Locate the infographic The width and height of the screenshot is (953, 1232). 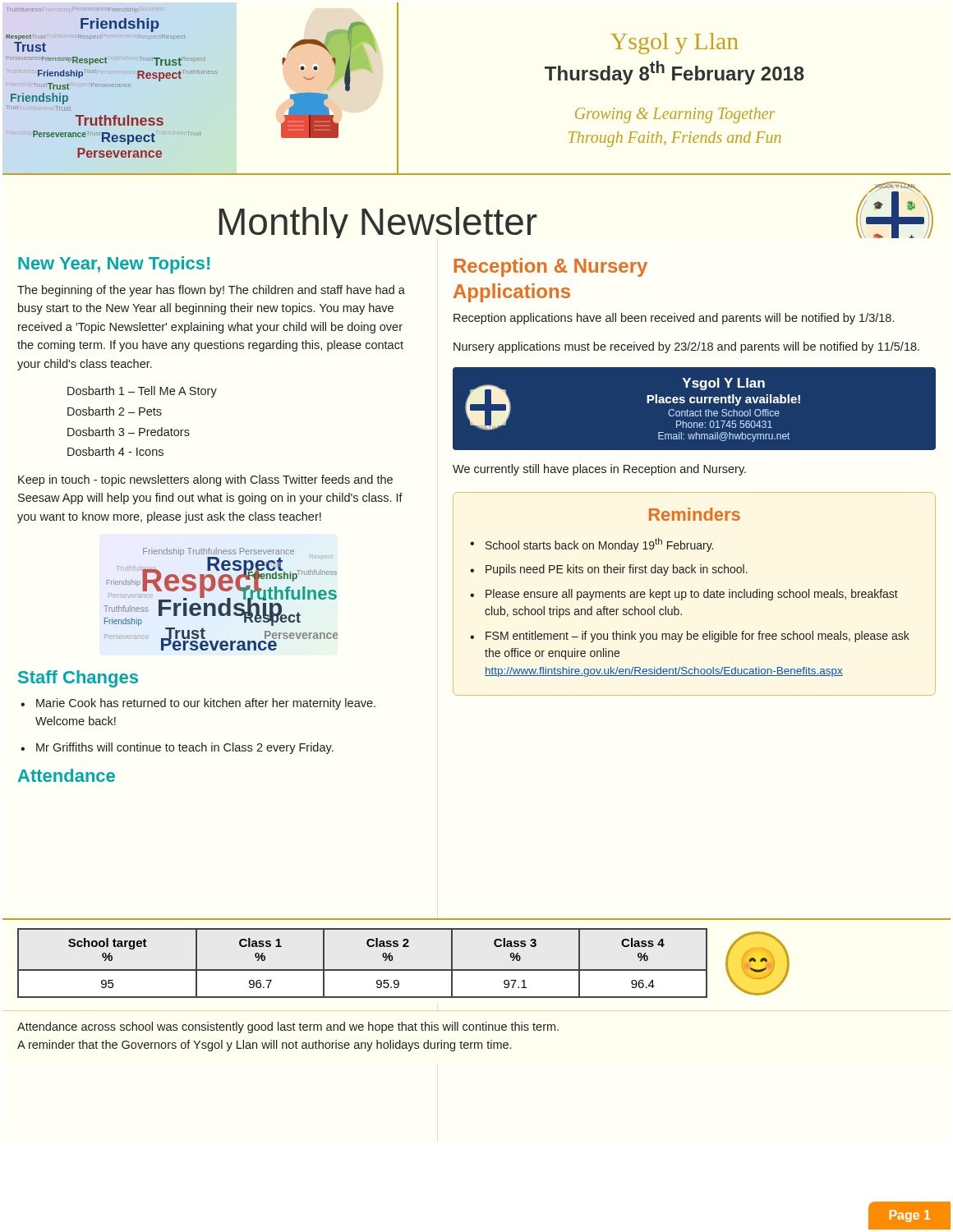click(x=694, y=409)
